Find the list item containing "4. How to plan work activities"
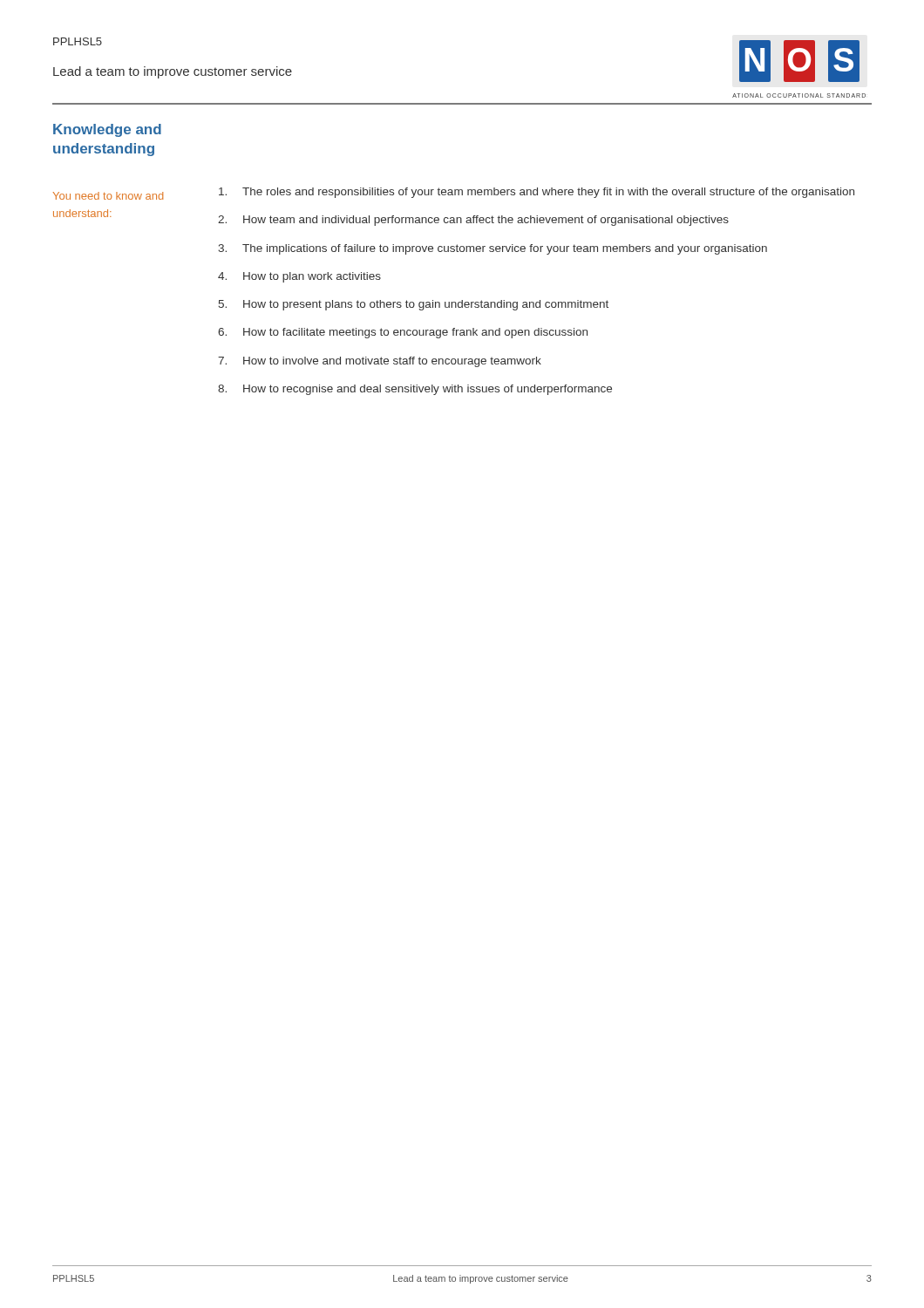 coord(299,277)
